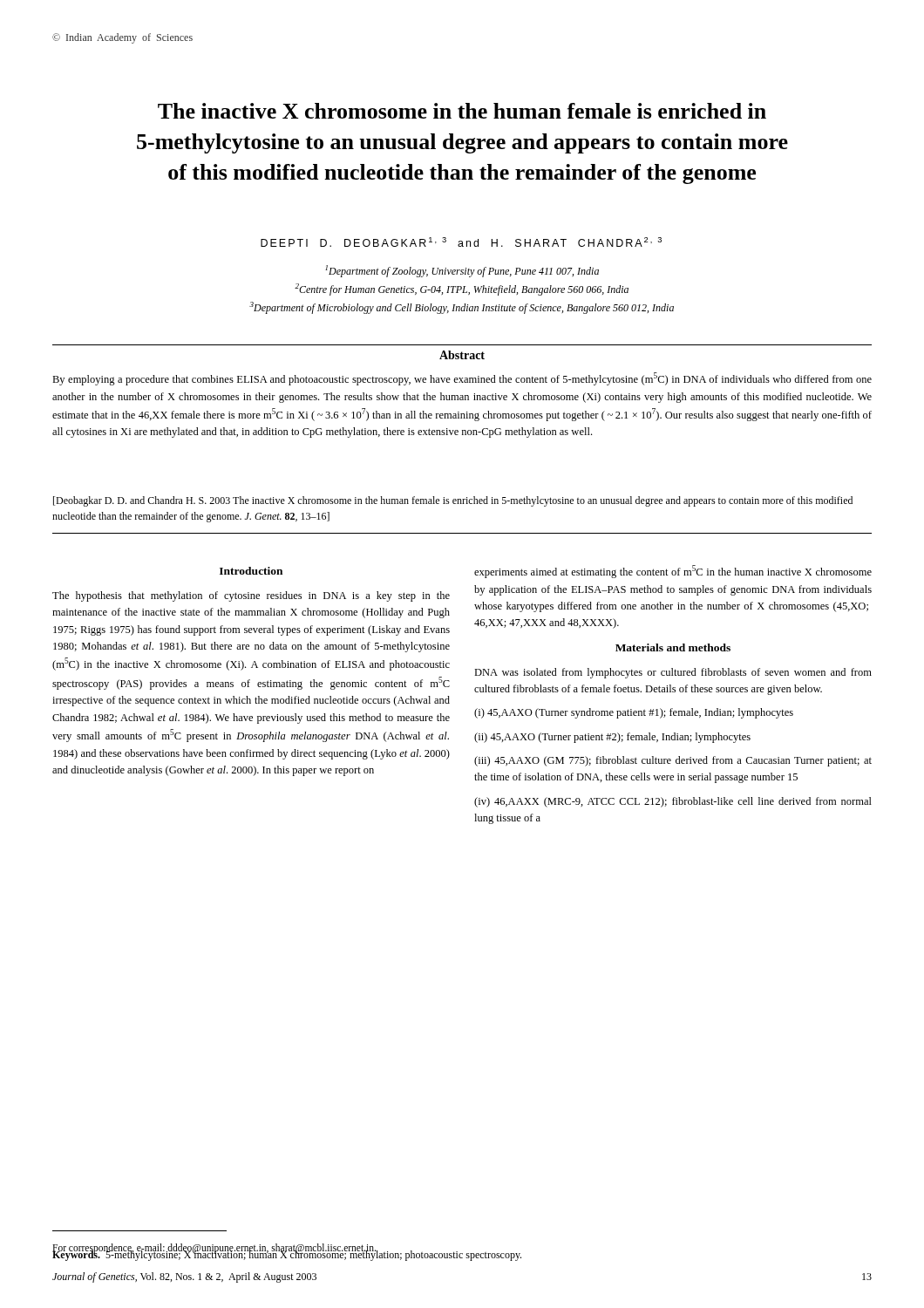Select the passage starting "(i) 45,AAXO (Turner syndrome patient #1); female, Indian;"
924x1308 pixels.
673,713
